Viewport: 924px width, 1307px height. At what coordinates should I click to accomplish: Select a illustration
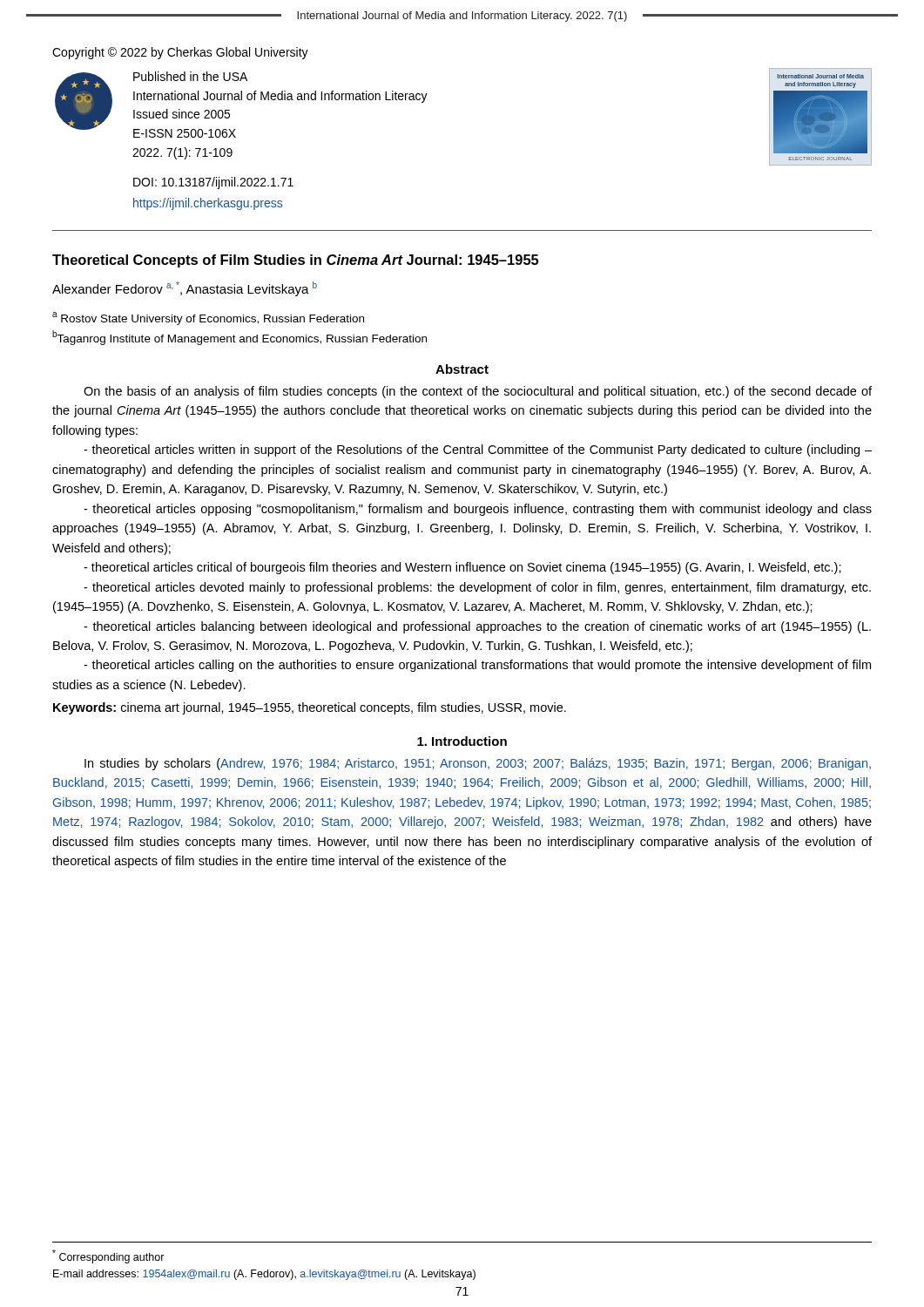coord(820,117)
